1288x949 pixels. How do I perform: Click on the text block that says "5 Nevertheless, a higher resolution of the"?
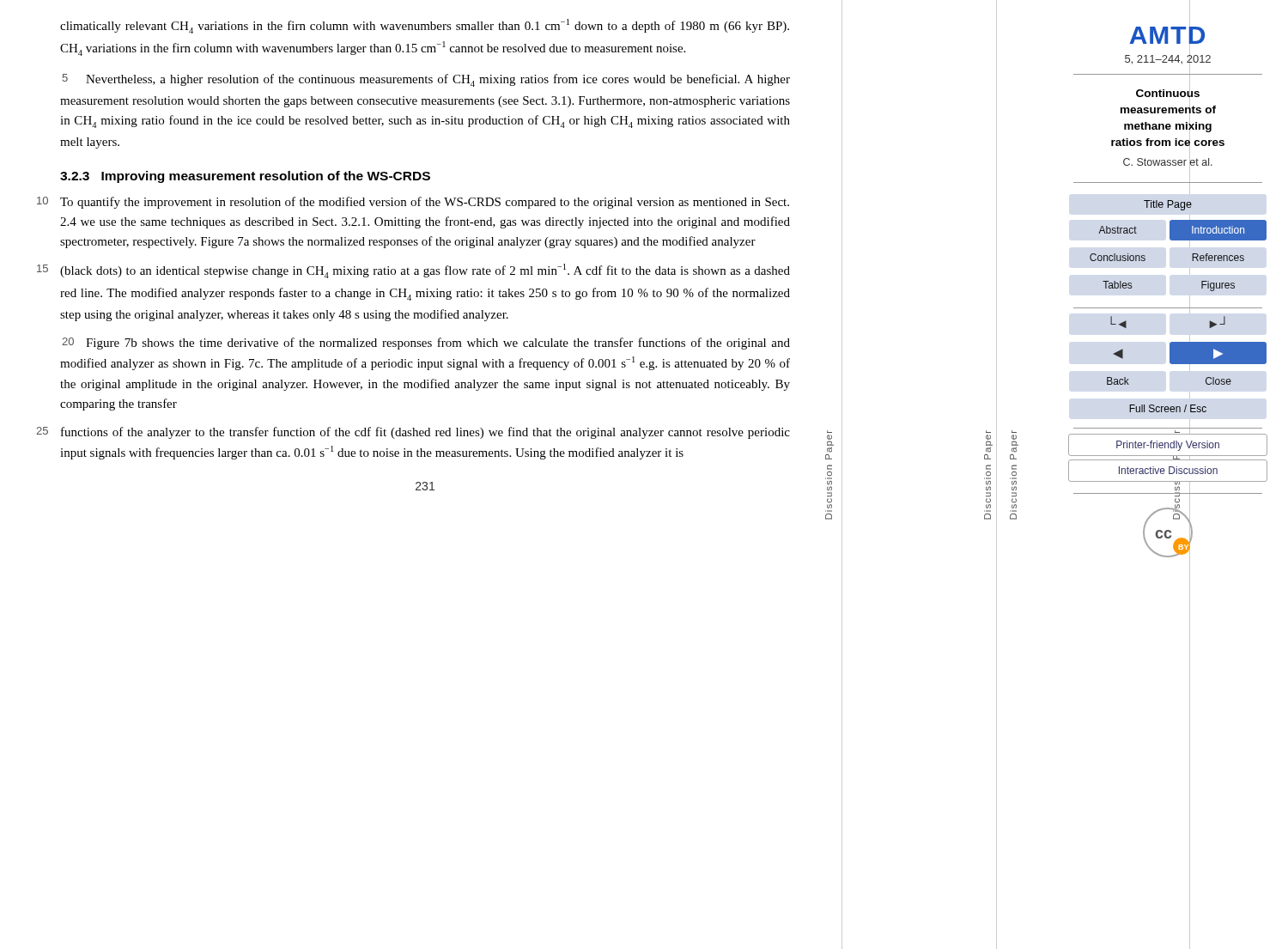pyautogui.click(x=425, y=111)
